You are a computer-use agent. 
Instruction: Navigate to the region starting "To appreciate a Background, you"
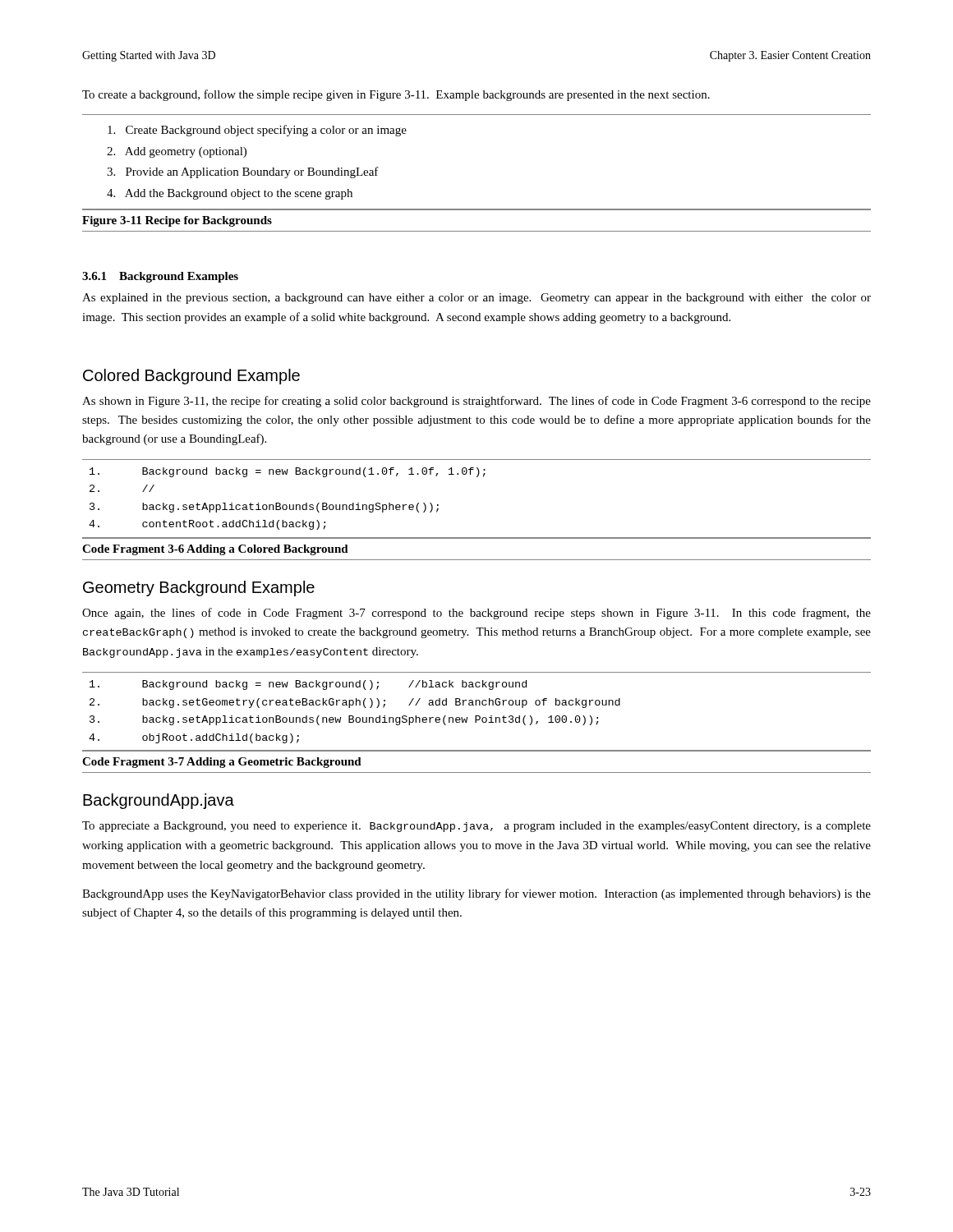[476, 845]
